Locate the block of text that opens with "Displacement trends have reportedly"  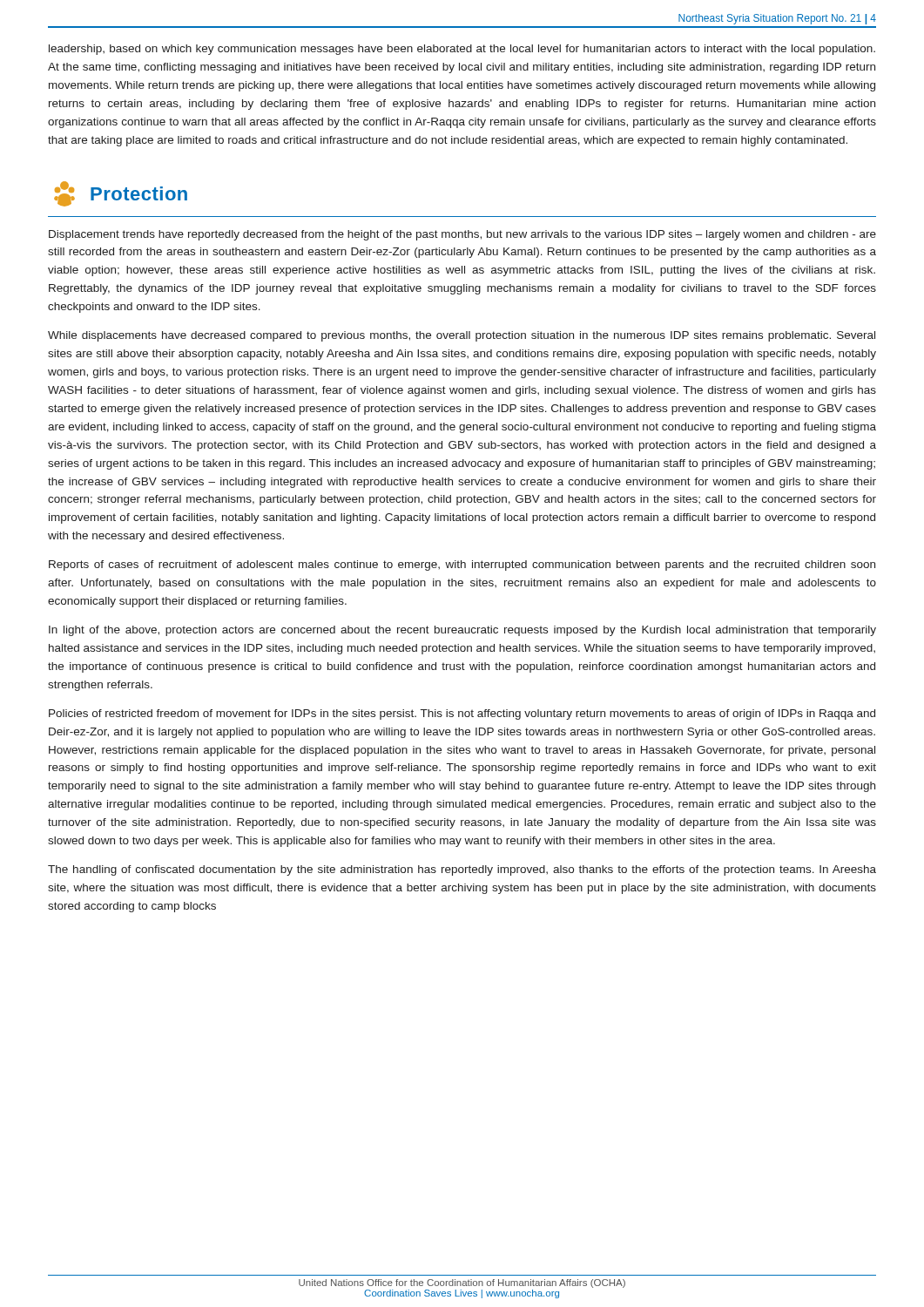pyautogui.click(x=462, y=270)
